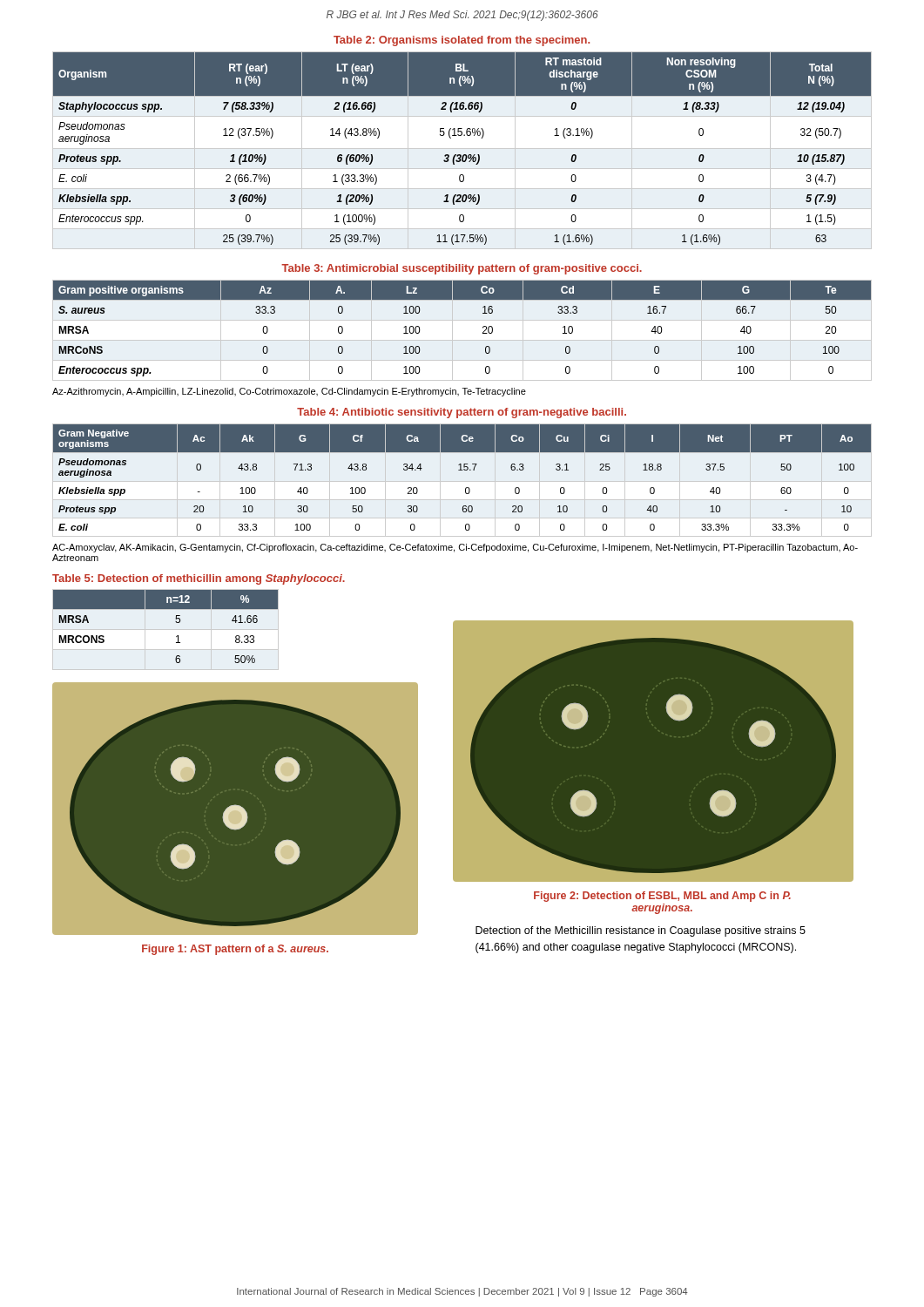Navigate to the region starting "Table 4: Antibiotic sensitivity pattern"
The image size is (924, 1307).
click(462, 412)
